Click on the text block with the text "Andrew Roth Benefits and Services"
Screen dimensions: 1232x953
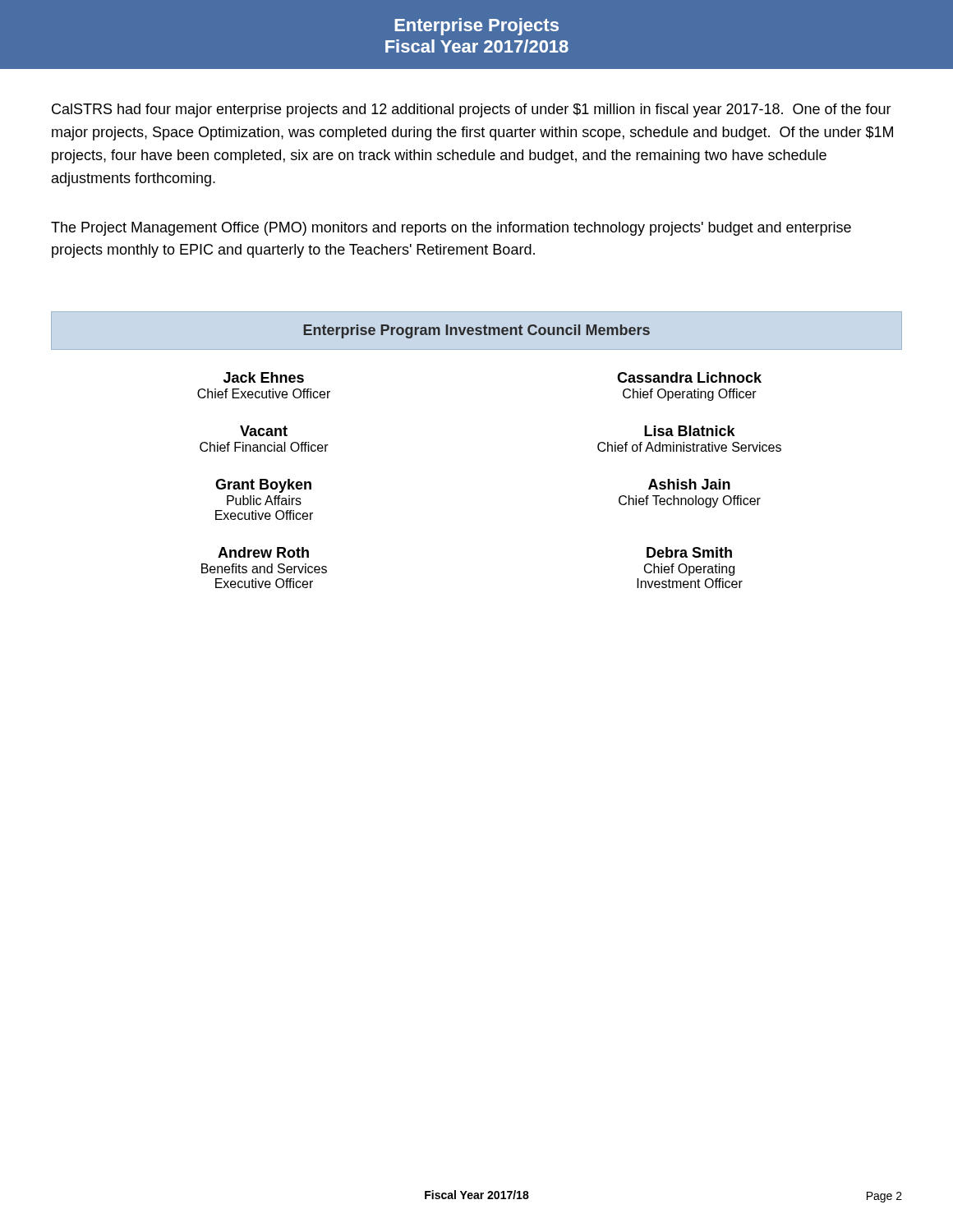coord(264,568)
